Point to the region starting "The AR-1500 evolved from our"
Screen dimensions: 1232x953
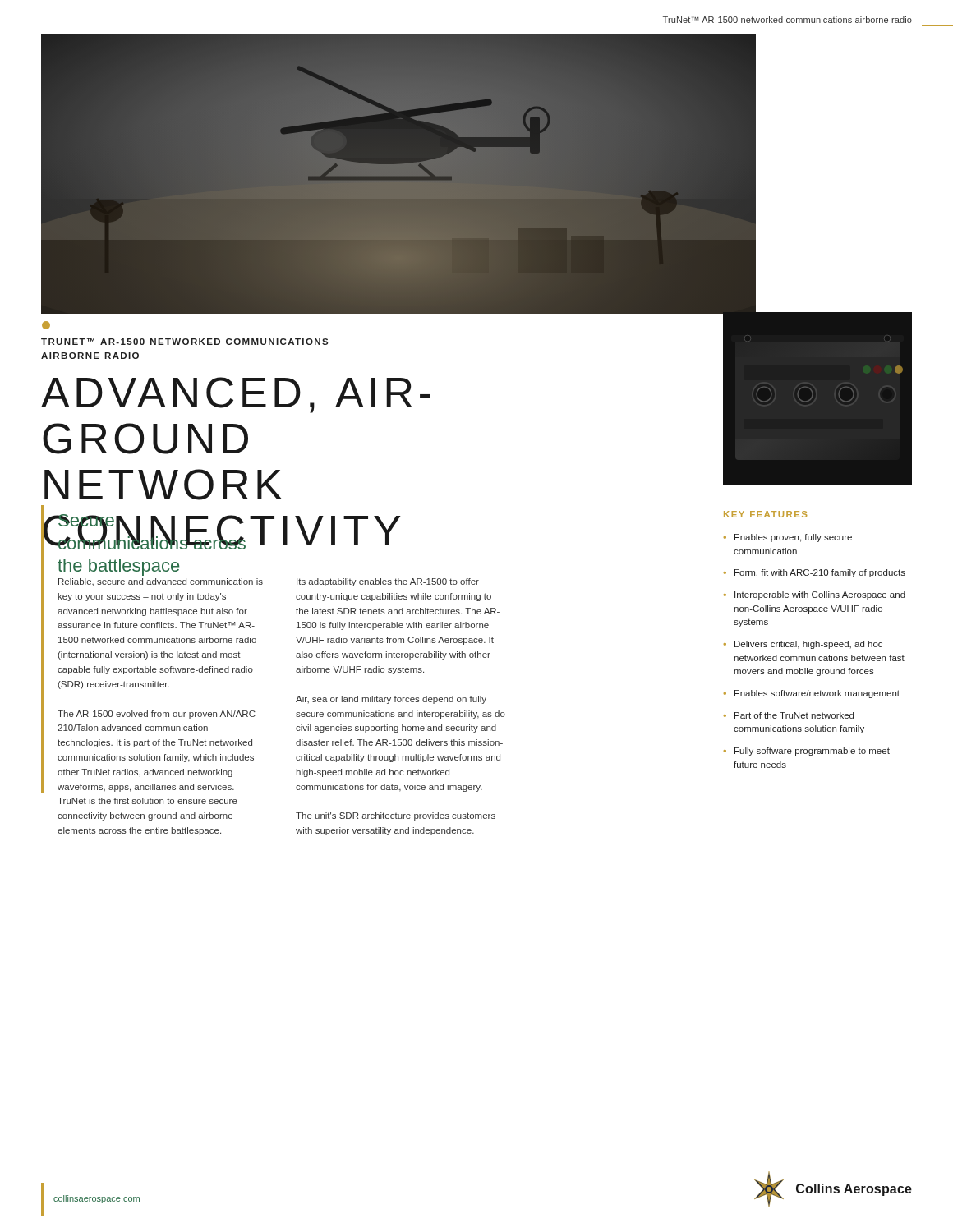pyautogui.click(x=158, y=772)
